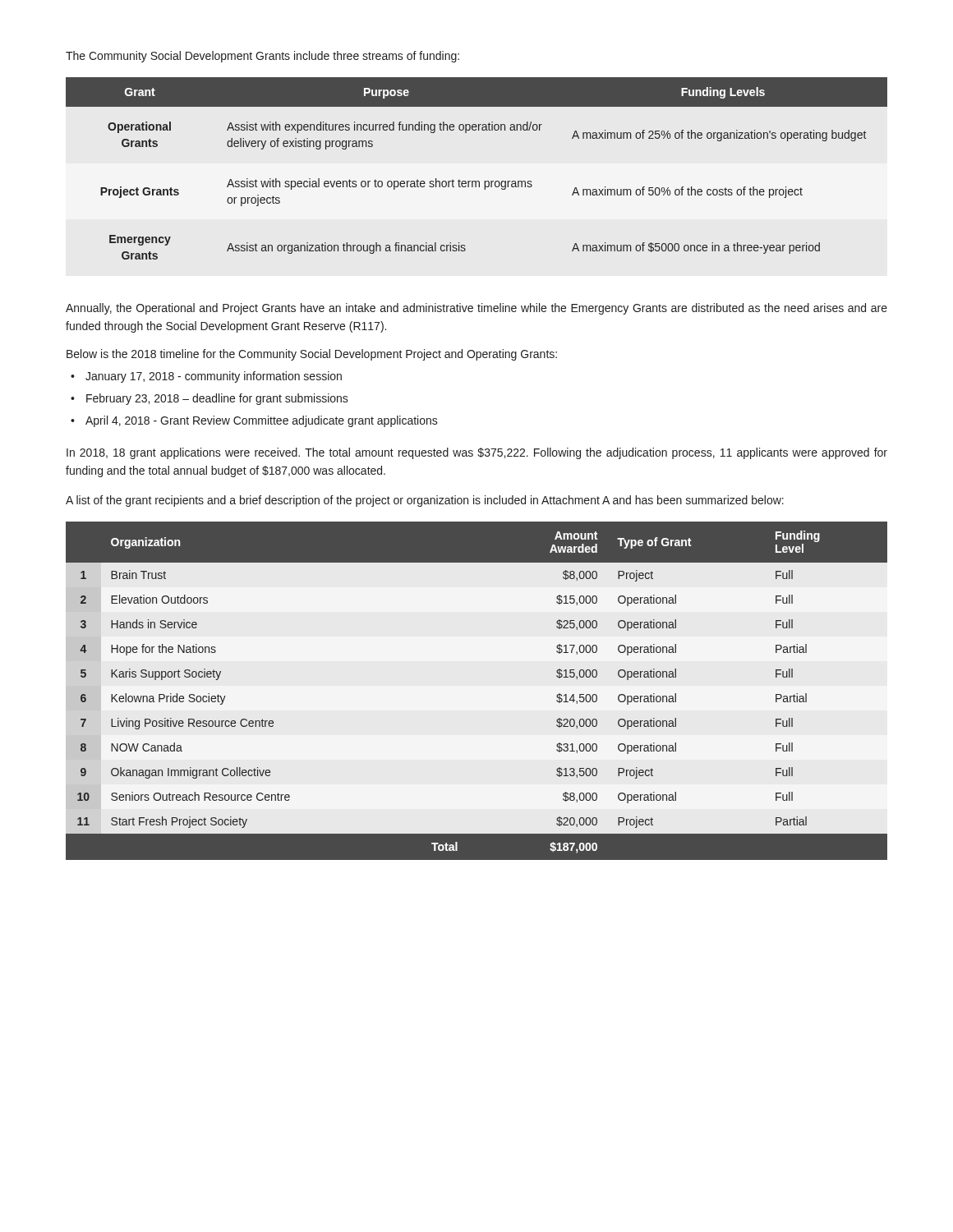Find the text block that reads "Annually, the Operational and"
The image size is (953, 1232).
point(476,317)
